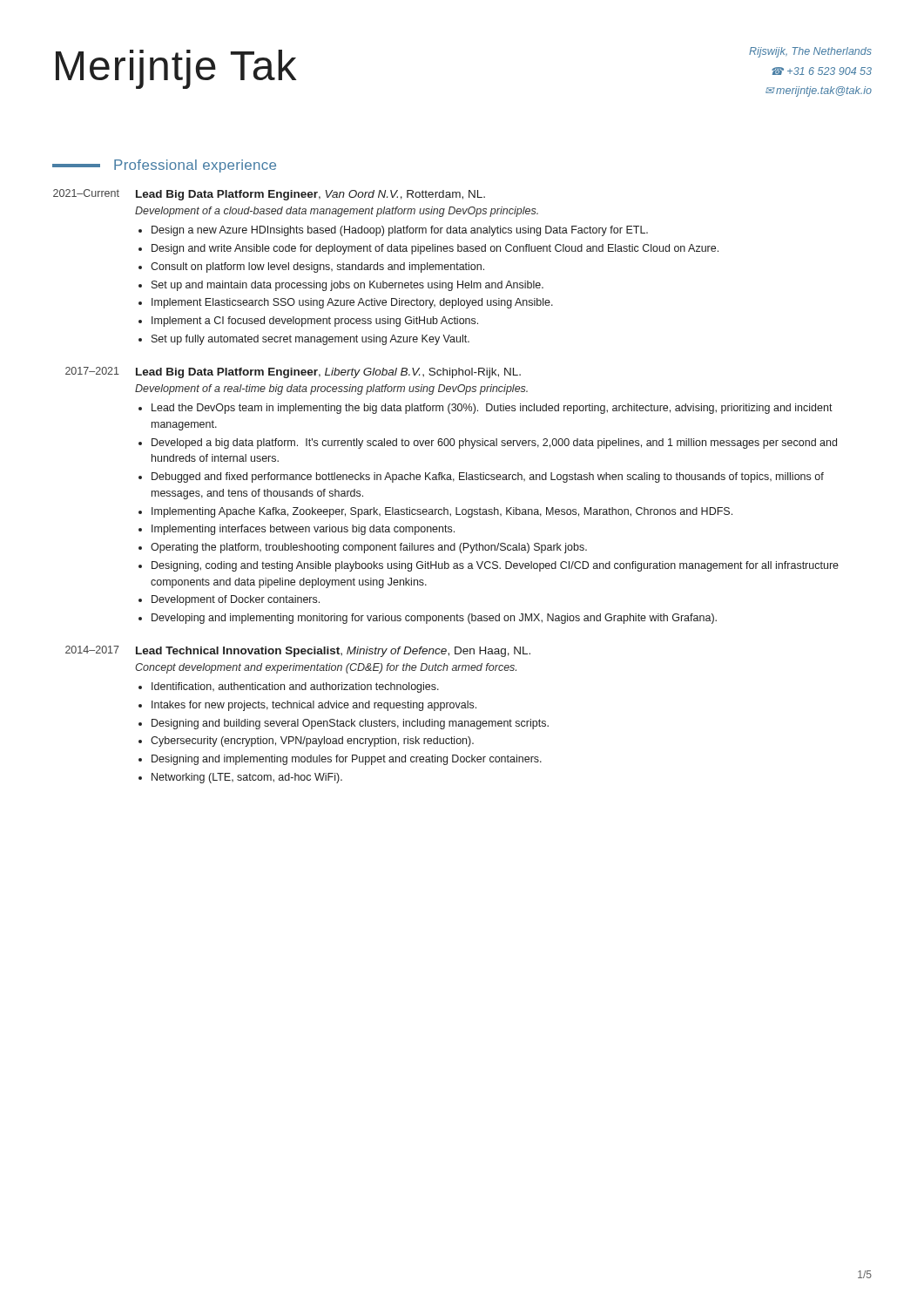
Task: Locate the text block starting "Implementing Apache Kafka,"
Action: point(442,511)
